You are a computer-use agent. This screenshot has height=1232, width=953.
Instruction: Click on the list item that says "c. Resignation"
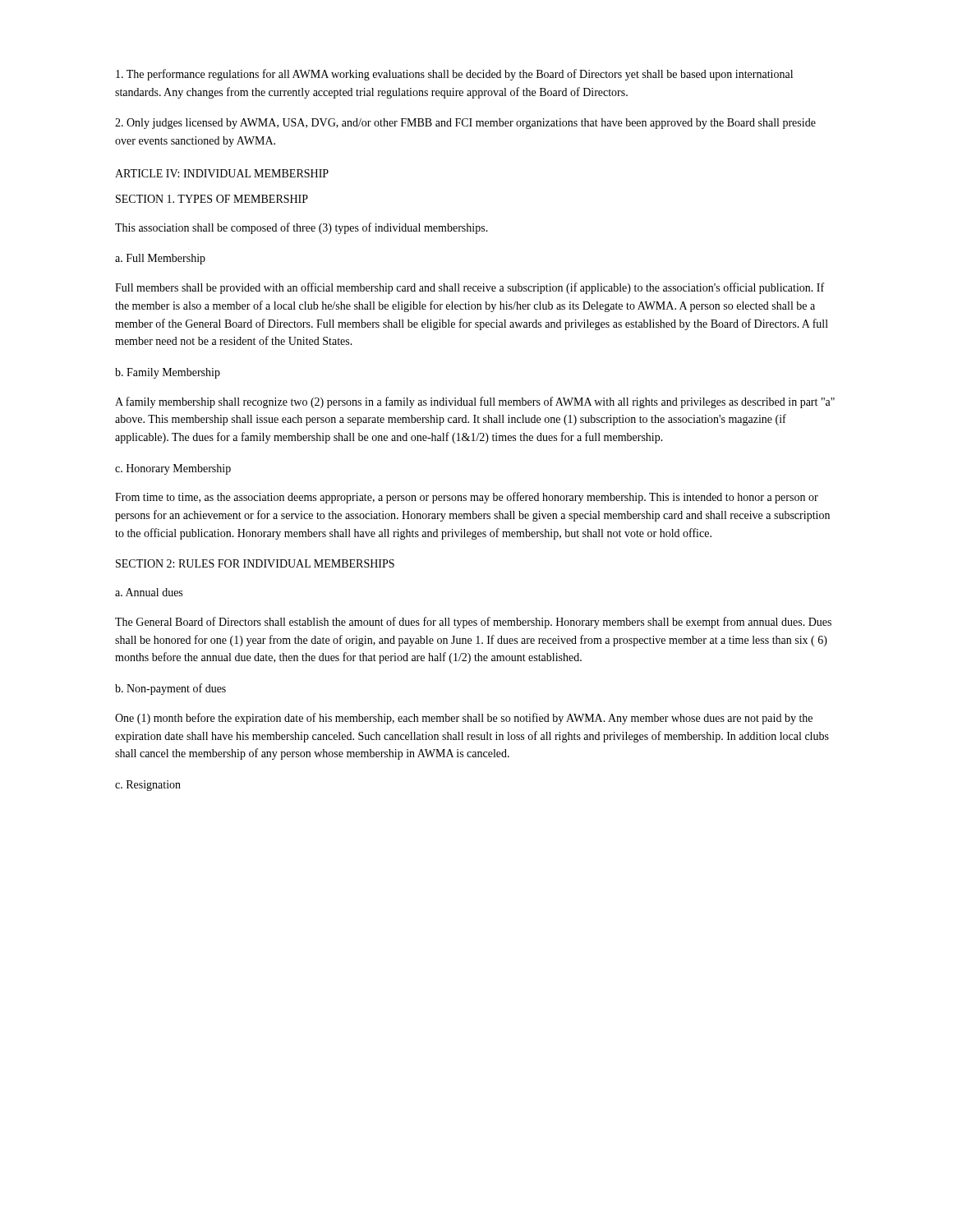point(148,785)
